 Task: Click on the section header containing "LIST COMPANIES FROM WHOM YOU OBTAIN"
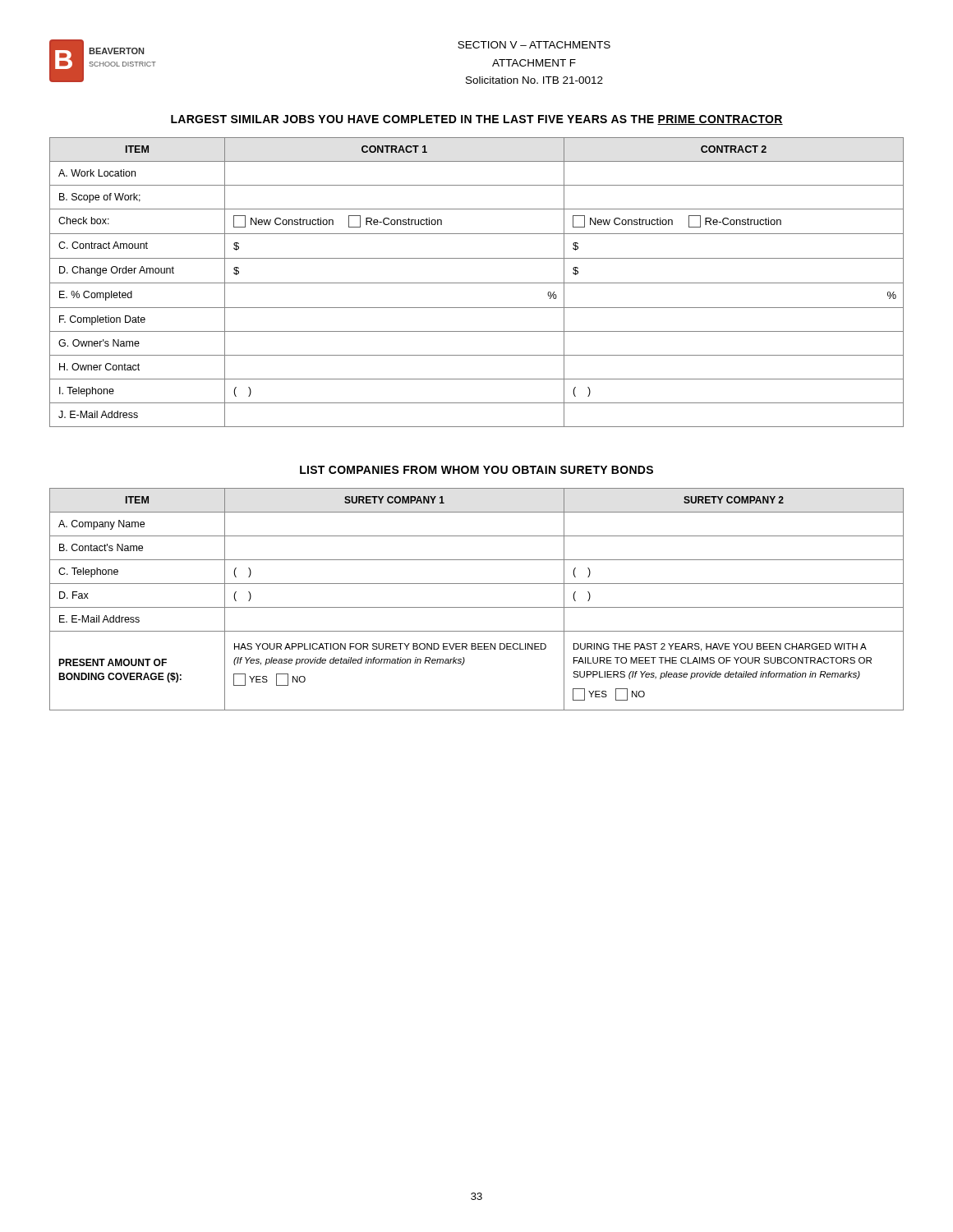(476, 470)
